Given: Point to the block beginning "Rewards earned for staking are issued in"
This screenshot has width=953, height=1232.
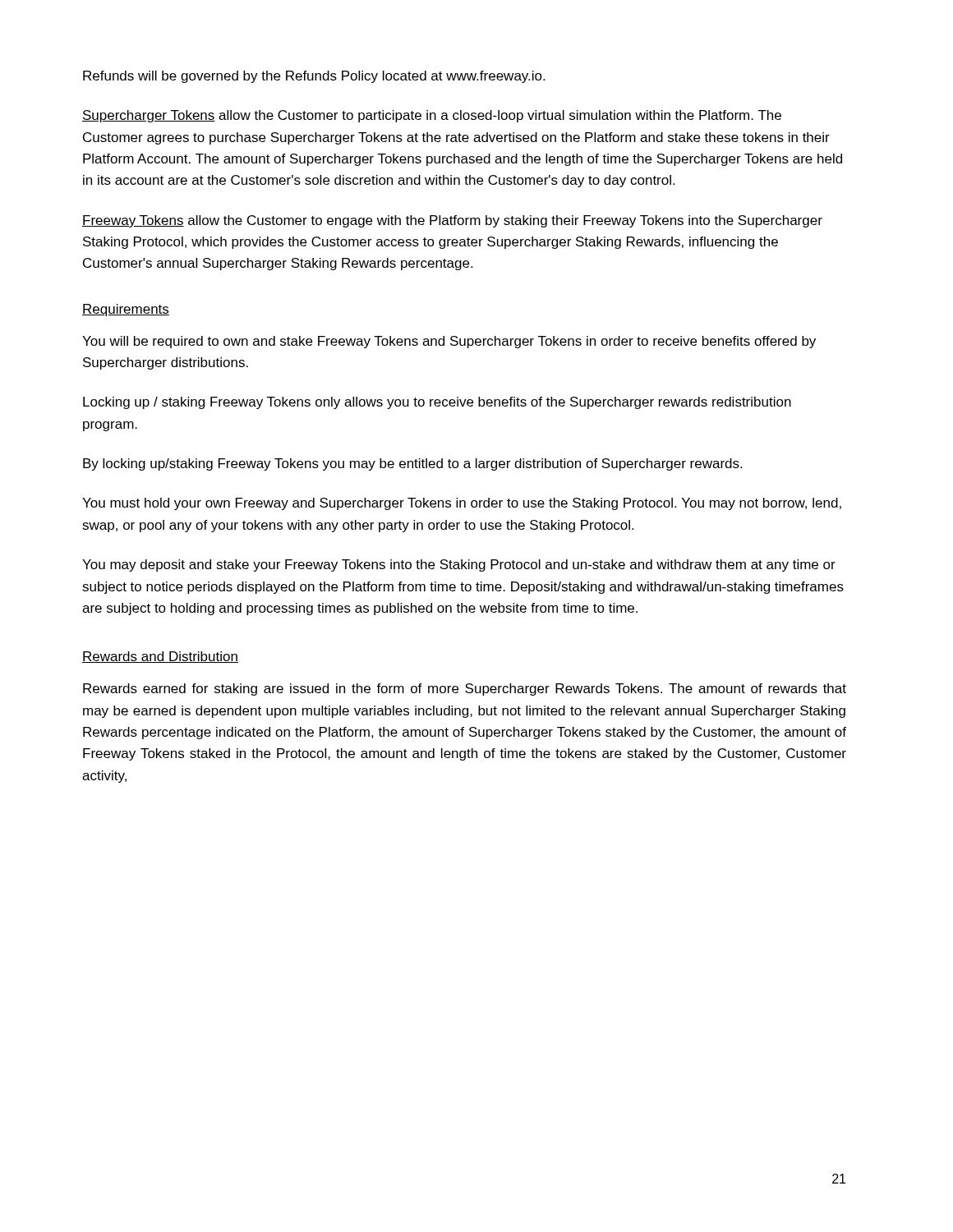Looking at the screenshot, I should coord(464,732).
